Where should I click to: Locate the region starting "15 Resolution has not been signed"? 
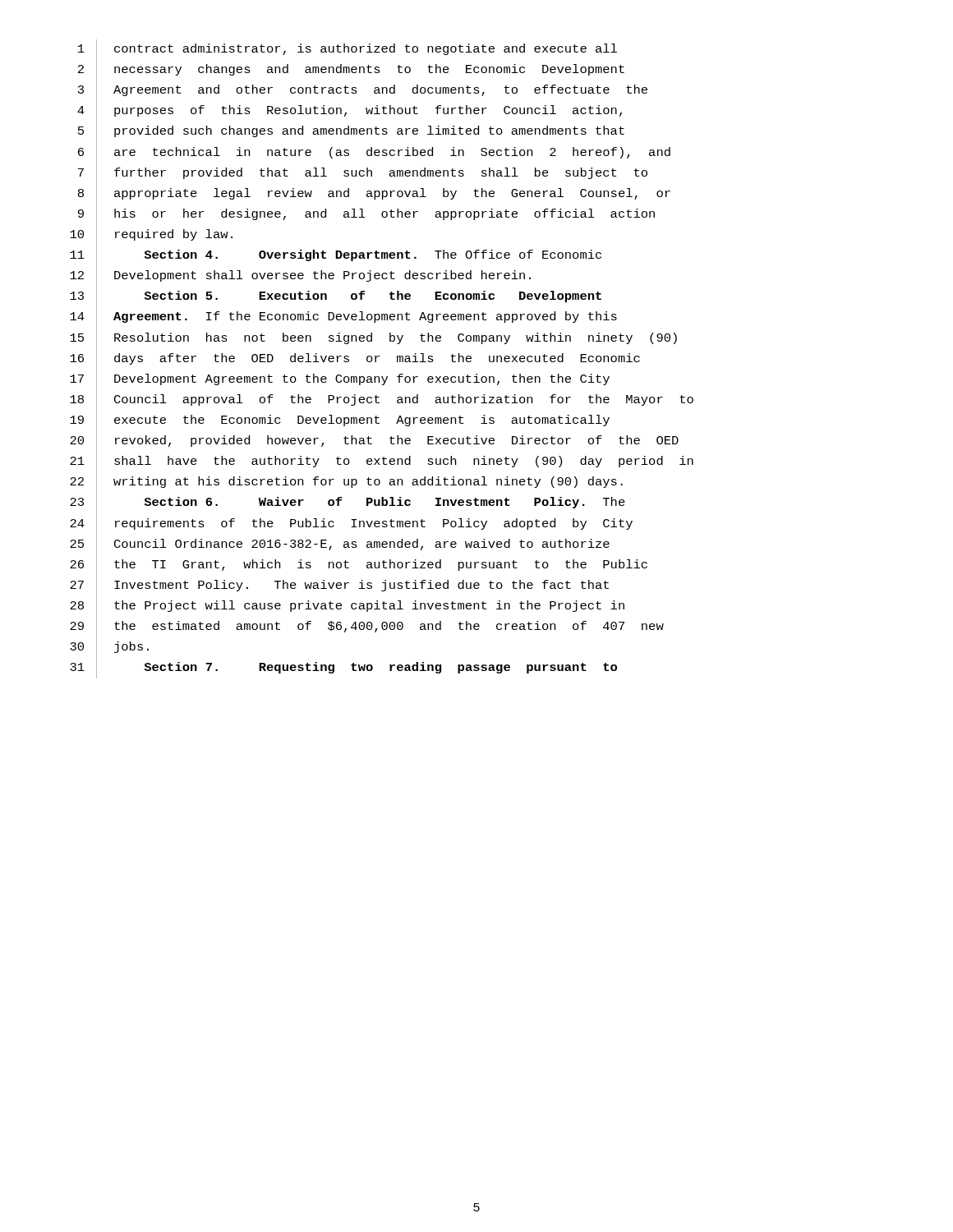pyautogui.click(x=476, y=338)
